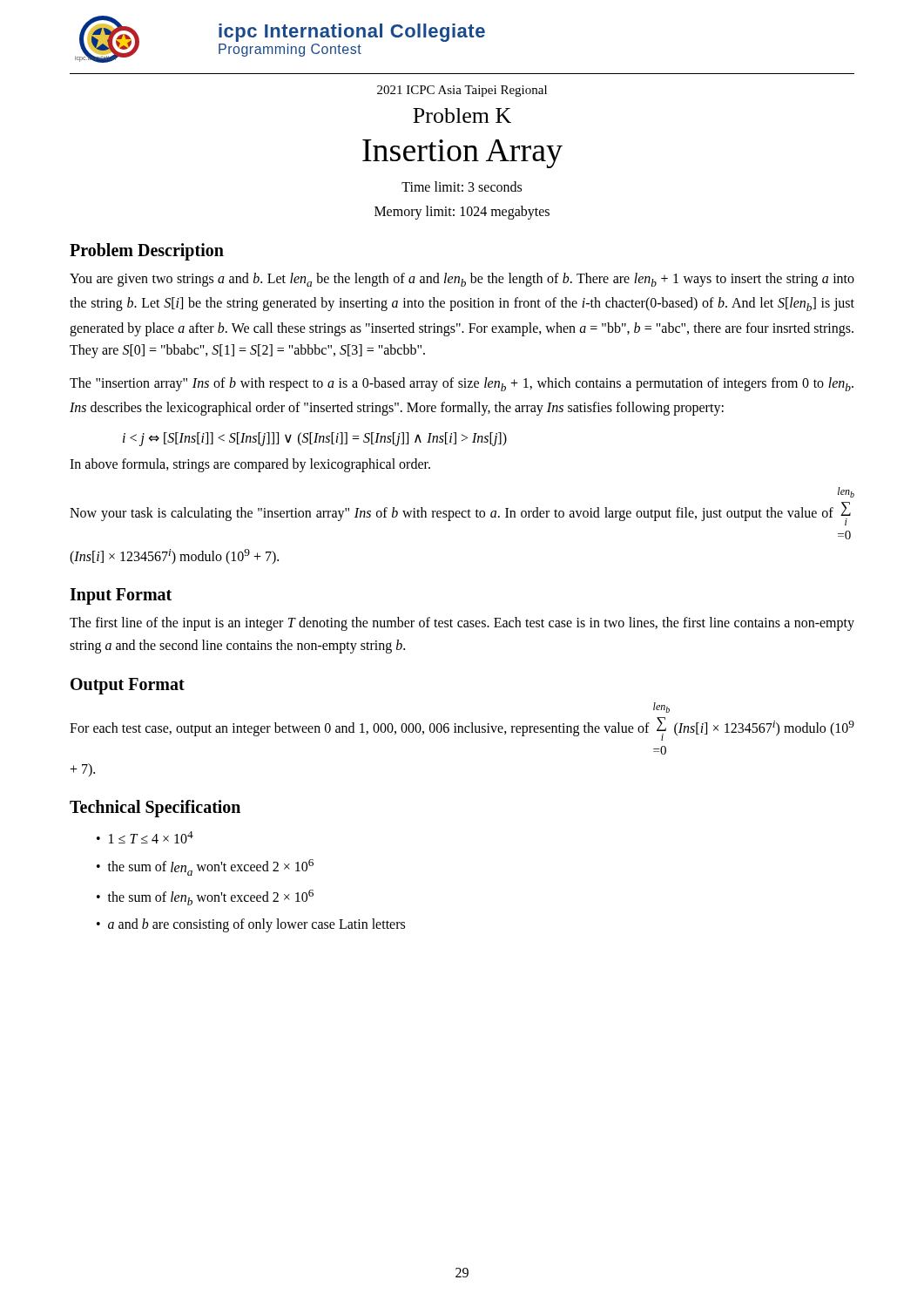Screen dimensions: 1307x924
Task: Find the element starting "You are given two strings a and b."
Action: pyautogui.click(x=462, y=314)
